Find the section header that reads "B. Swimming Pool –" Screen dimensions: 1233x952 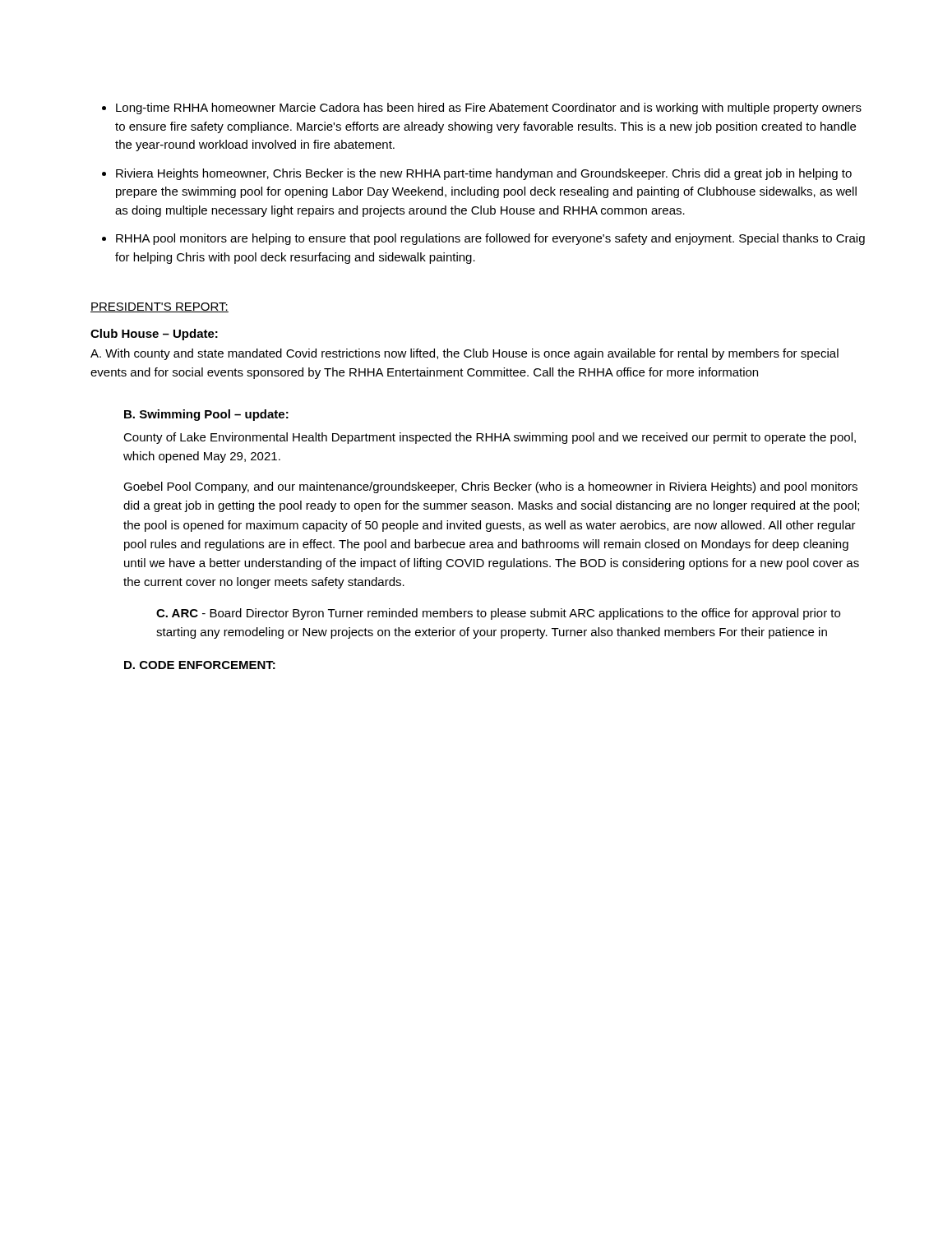[206, 413]
